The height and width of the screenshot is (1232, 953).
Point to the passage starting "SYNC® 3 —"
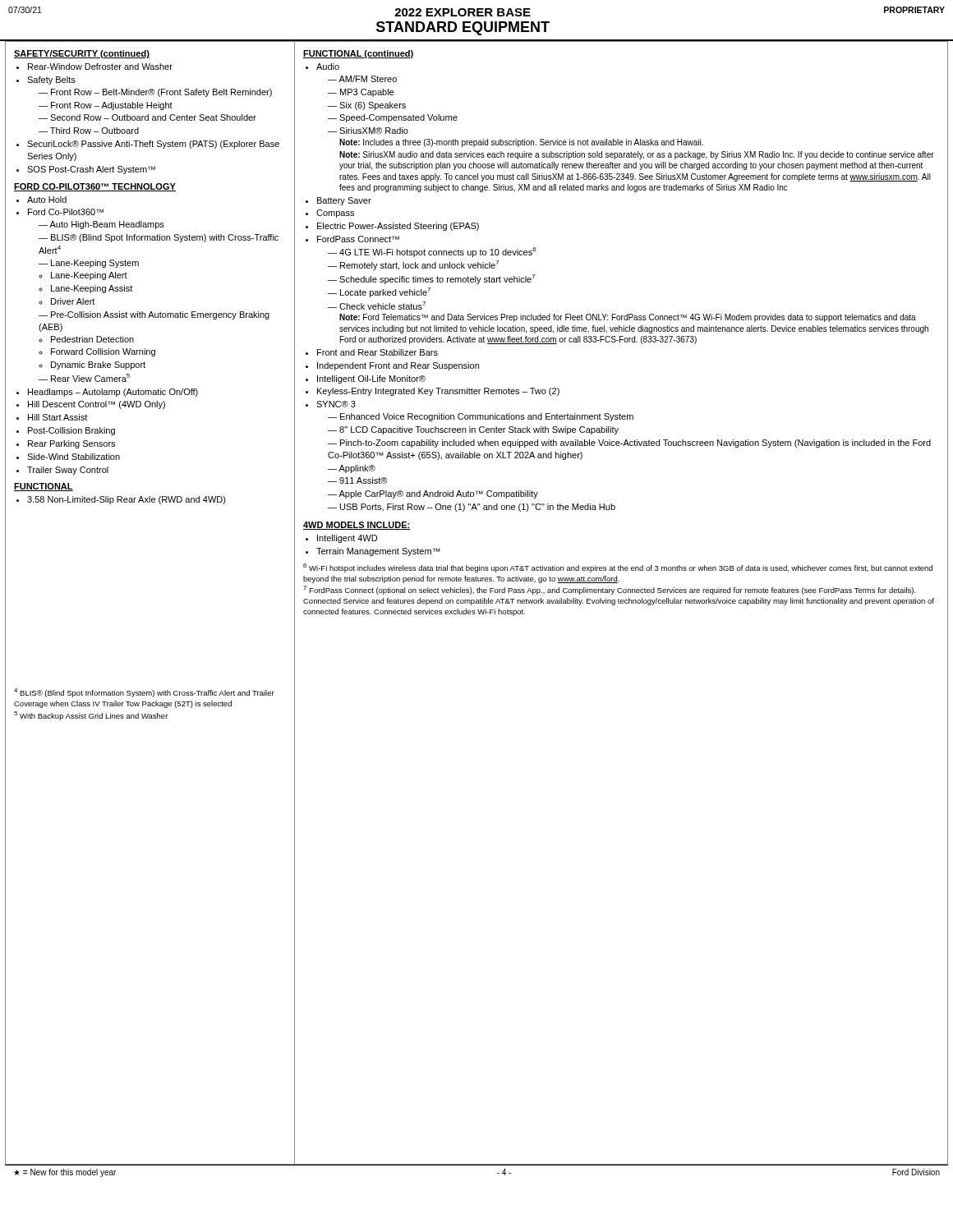pyautogui.click(x=628, y=456)
